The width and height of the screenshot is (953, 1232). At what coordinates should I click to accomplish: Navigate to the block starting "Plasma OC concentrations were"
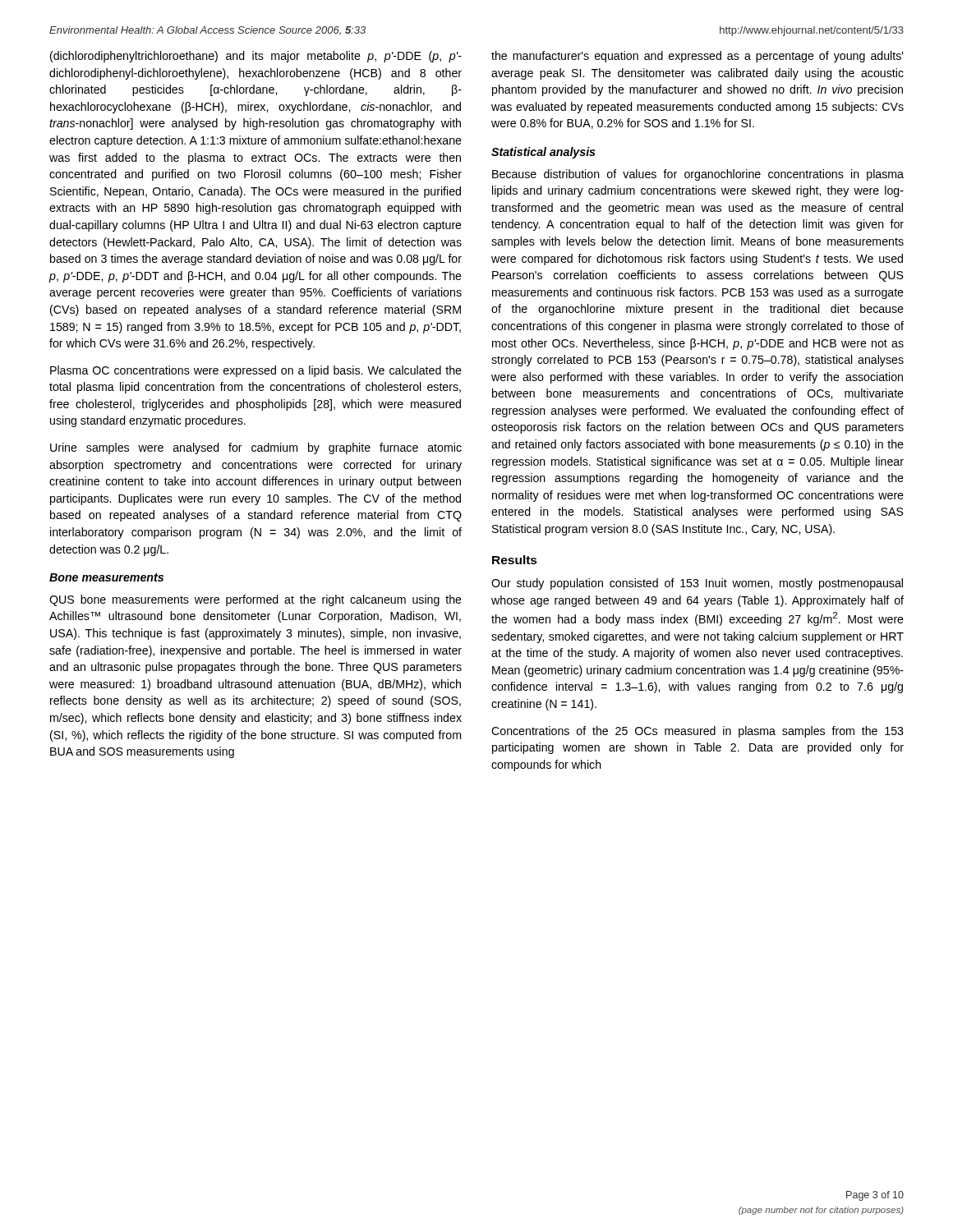pos(255,396)
